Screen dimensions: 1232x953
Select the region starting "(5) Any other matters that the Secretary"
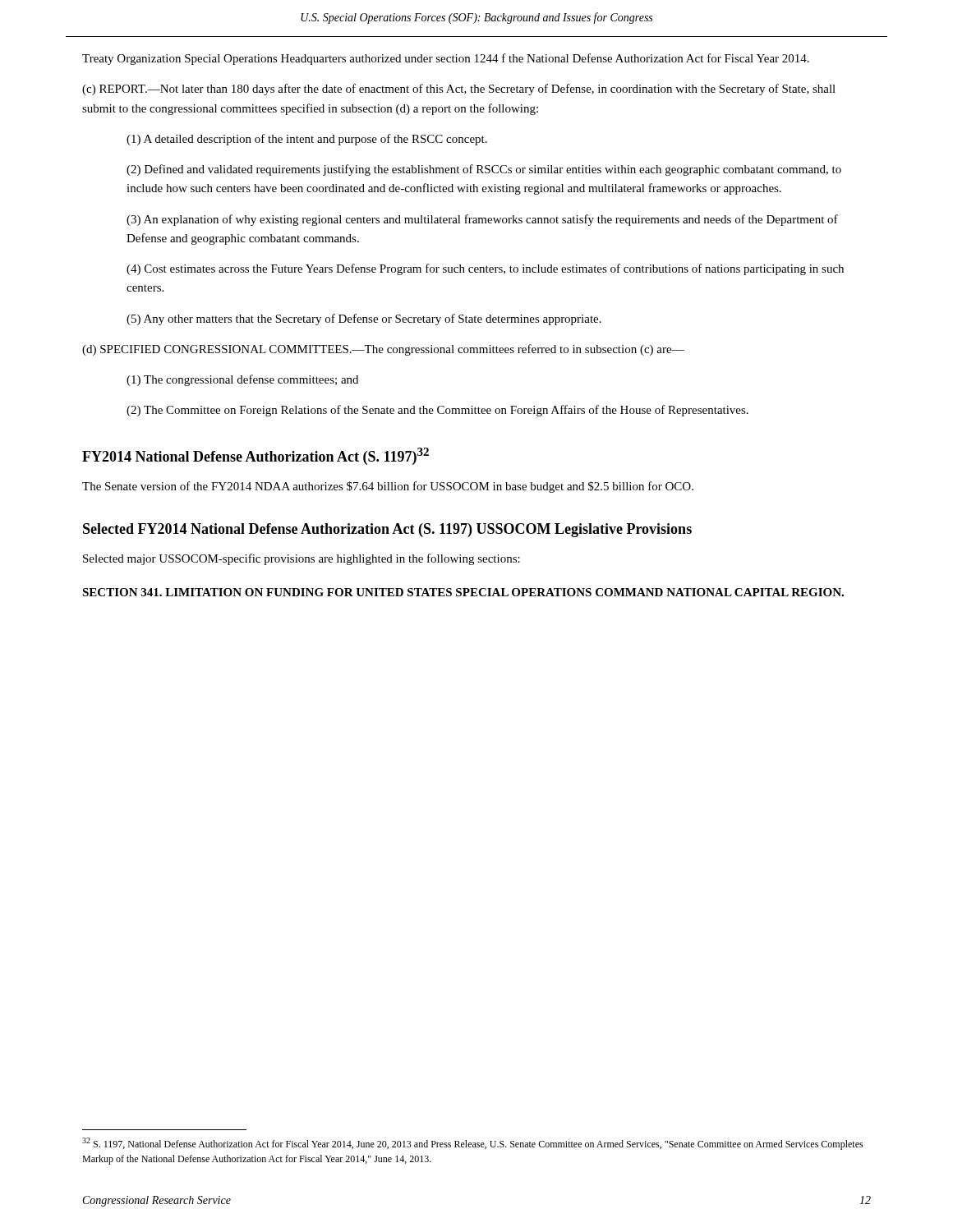point(364,318)
